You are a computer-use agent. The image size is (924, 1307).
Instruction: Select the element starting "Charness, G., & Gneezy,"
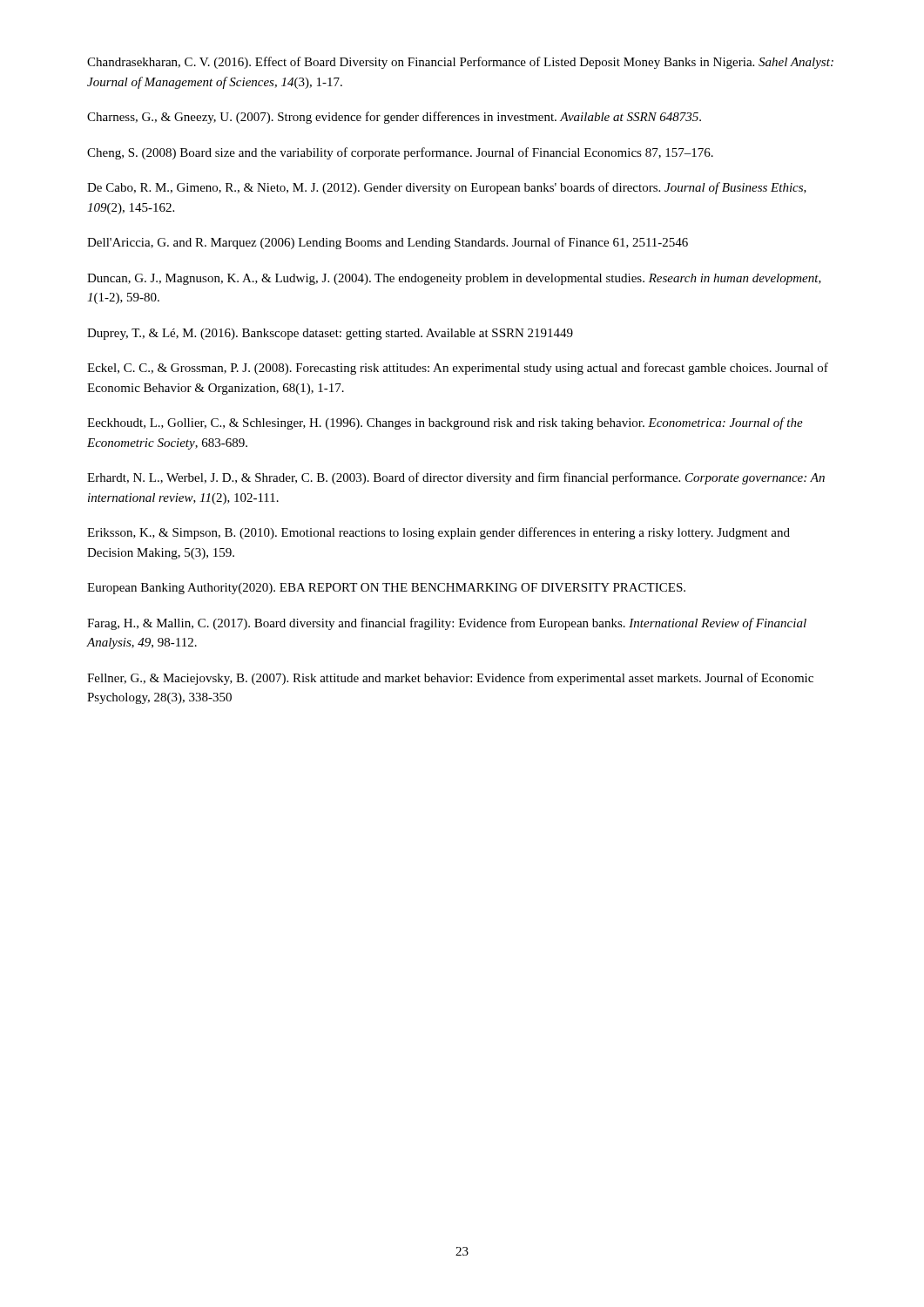(395, 117)
